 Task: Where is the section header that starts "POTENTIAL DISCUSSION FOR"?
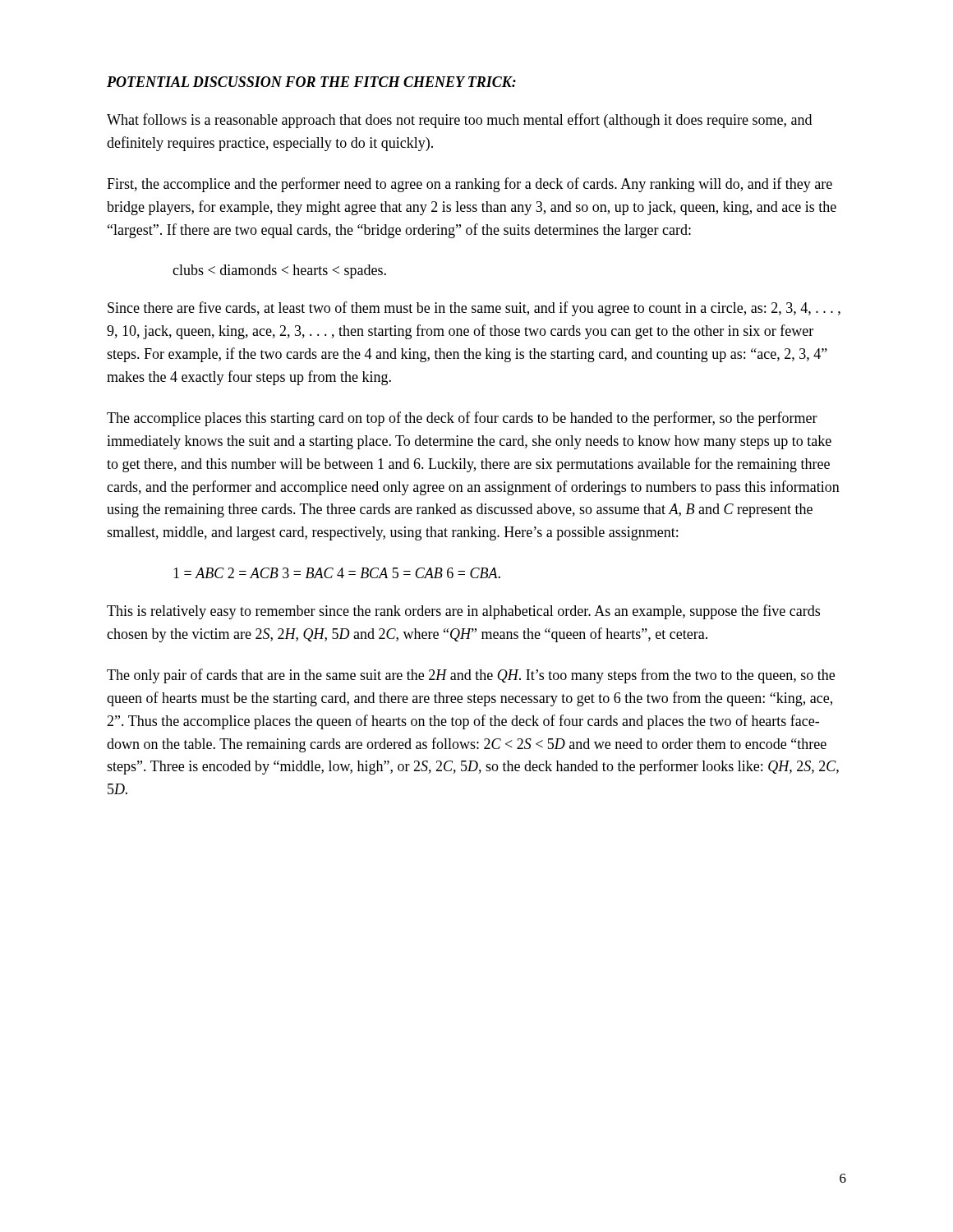[x=312, y=82]
